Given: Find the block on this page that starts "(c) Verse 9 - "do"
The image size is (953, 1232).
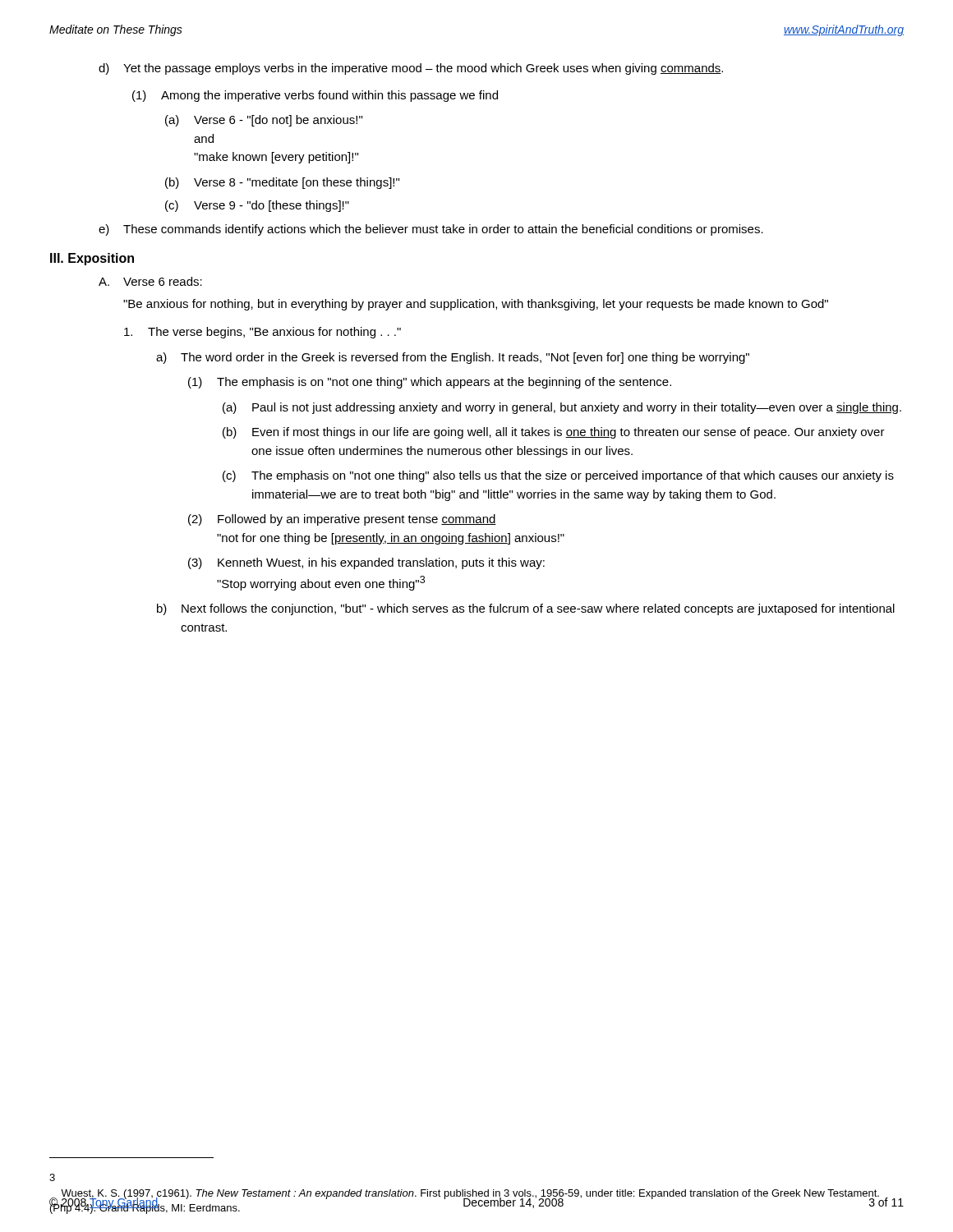Looking at the screenshot, I should pos(257,205).
